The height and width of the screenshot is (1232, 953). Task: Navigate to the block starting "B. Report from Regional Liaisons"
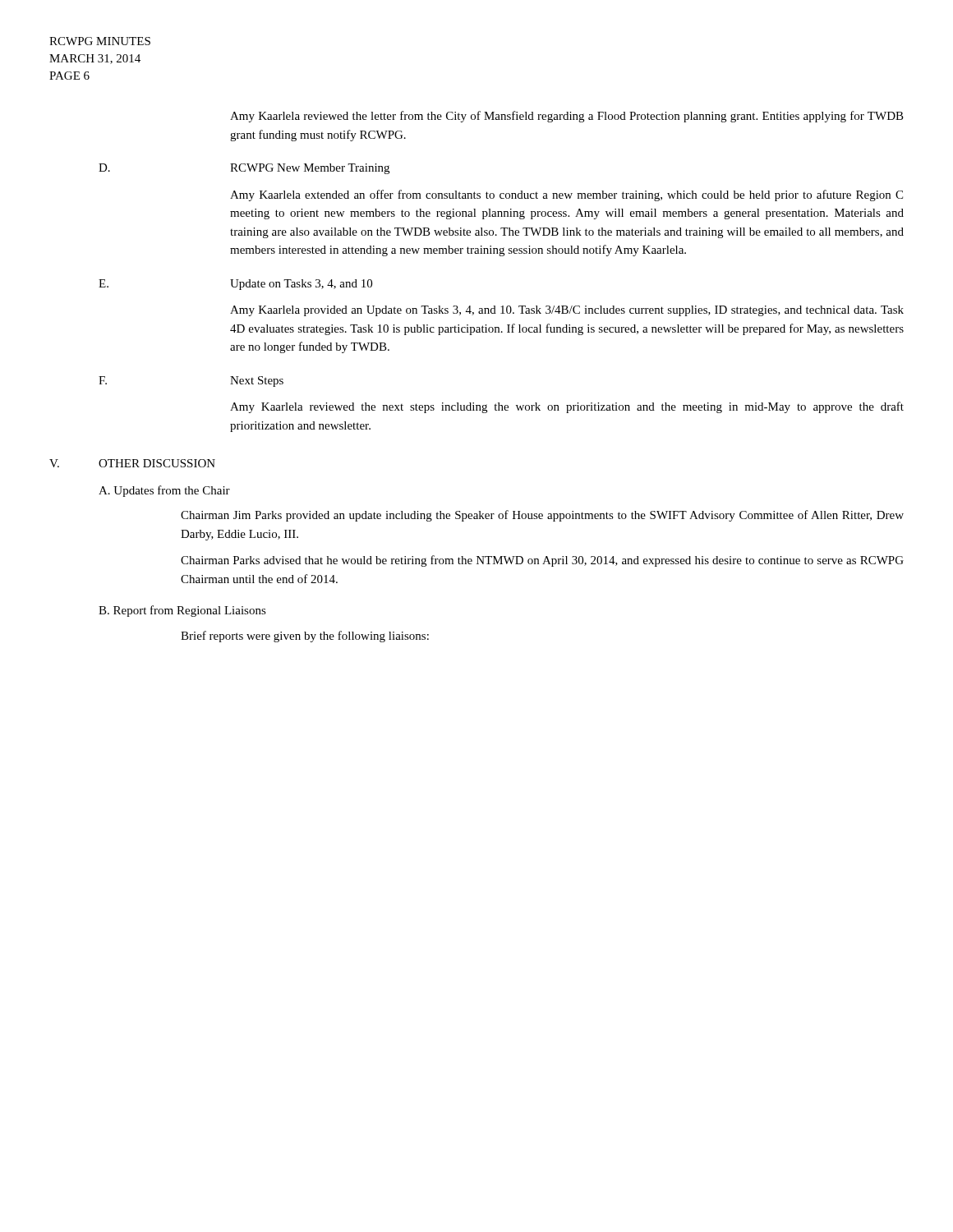click(182, 610)
